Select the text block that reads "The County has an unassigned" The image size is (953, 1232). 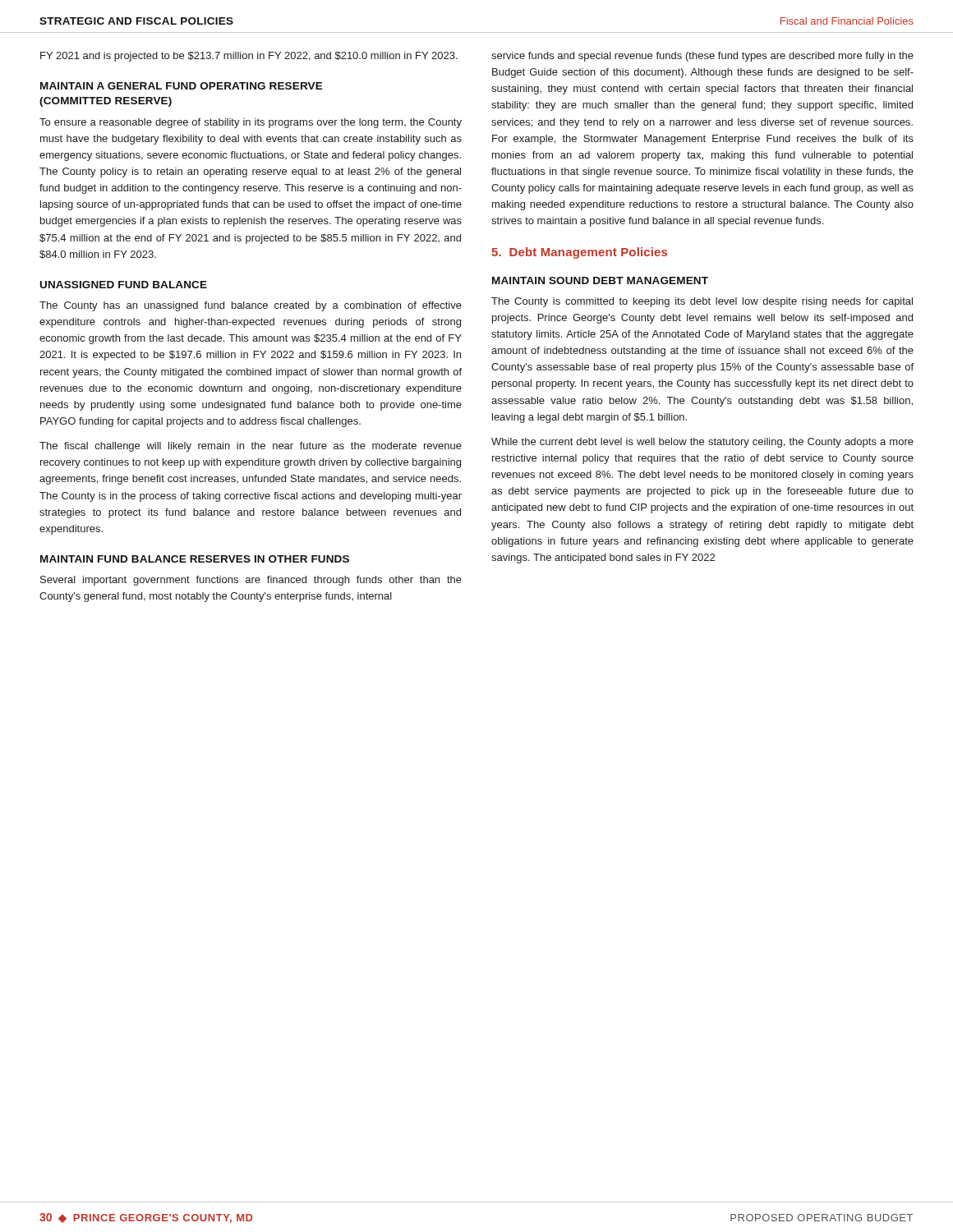tap(251, 417)
